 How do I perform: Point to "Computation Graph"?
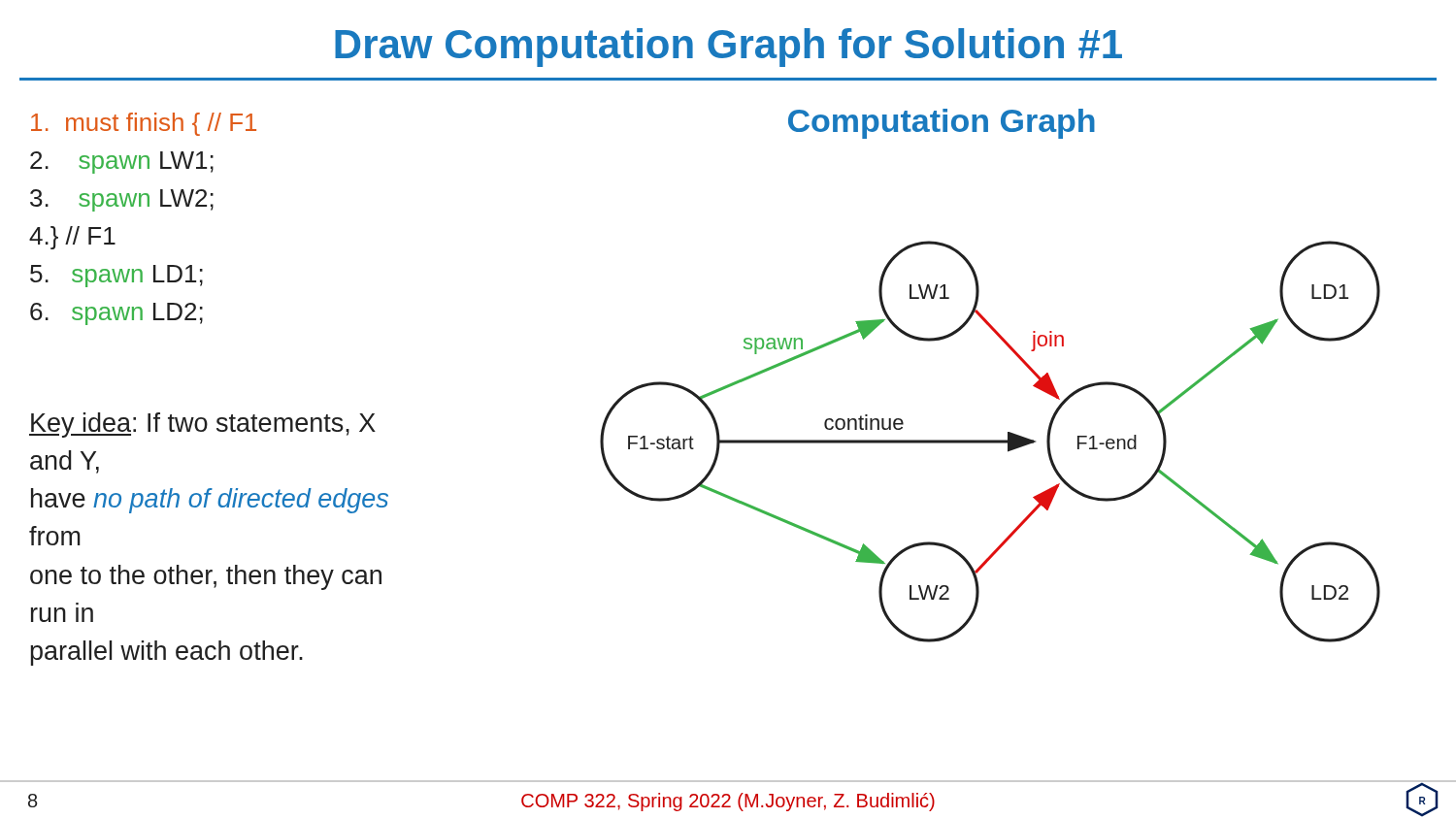942,120
